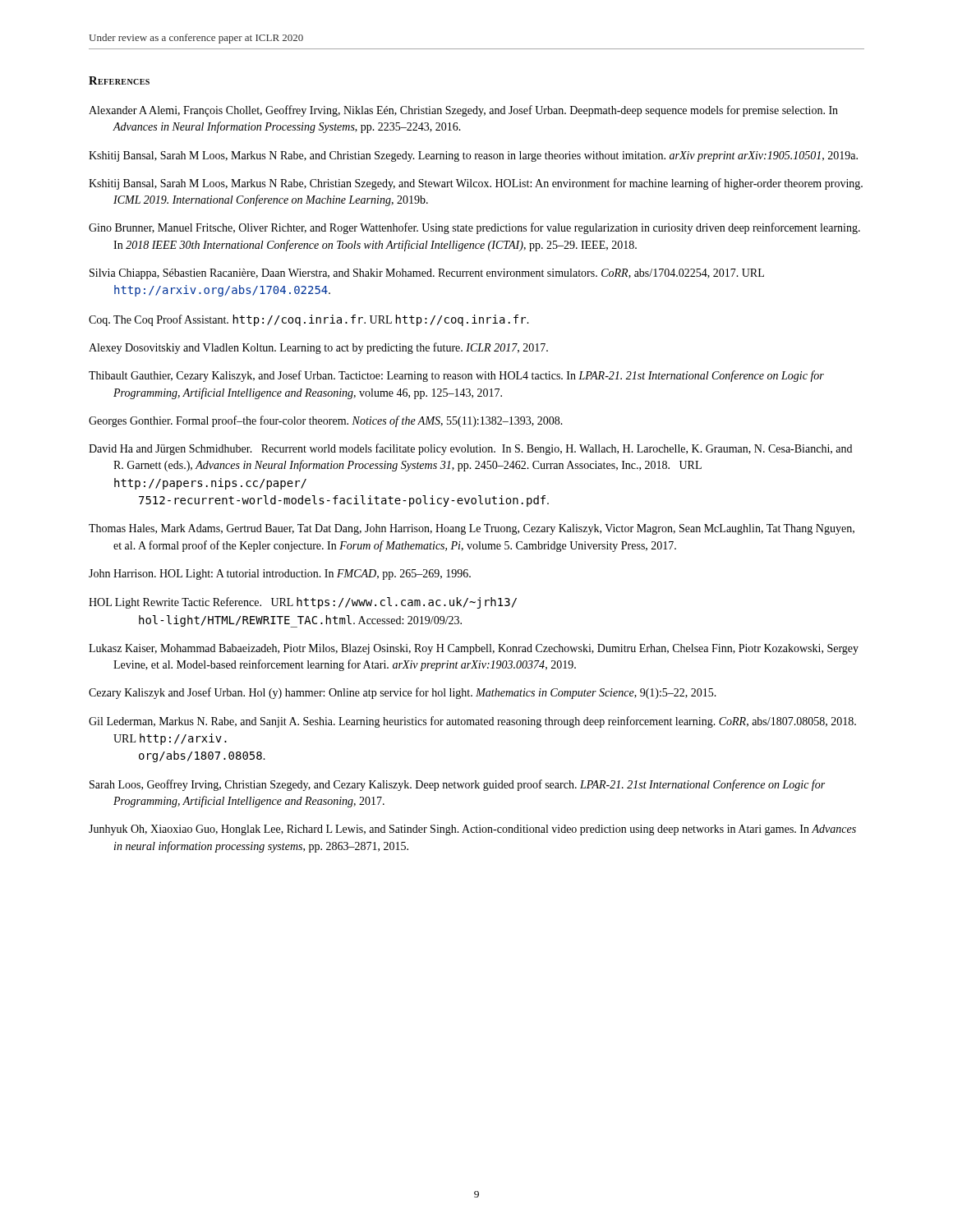Locate the list item that reads "Thomas Hales, Mark Adams, Gertrud Bauer, Tat"
This screenshot has height=1232, width=953.
472,537
